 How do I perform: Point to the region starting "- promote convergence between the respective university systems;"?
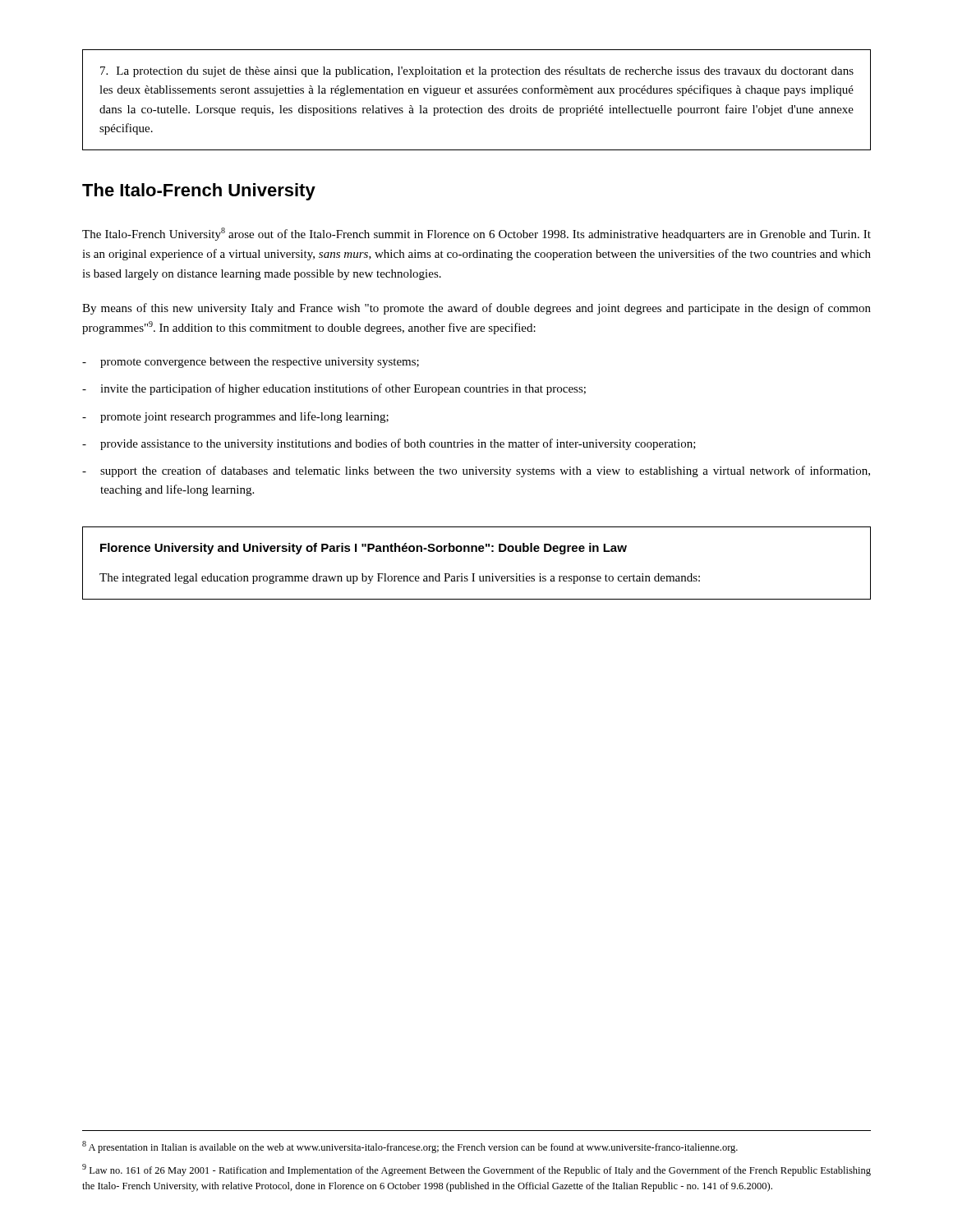[x=251, y=363]
